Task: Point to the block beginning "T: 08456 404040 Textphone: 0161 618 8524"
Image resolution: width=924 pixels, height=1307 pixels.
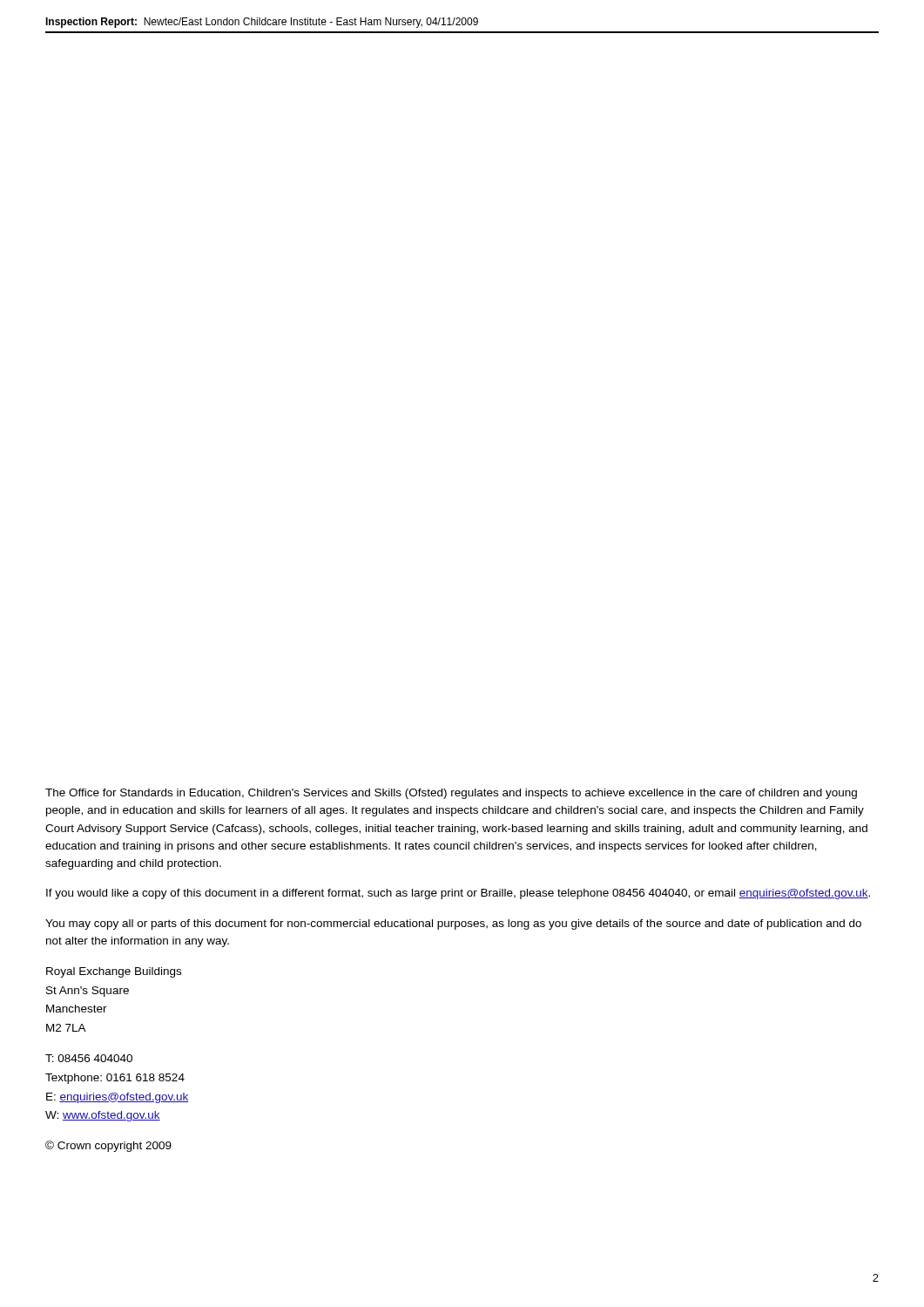Action: (x=89, y=1058)
